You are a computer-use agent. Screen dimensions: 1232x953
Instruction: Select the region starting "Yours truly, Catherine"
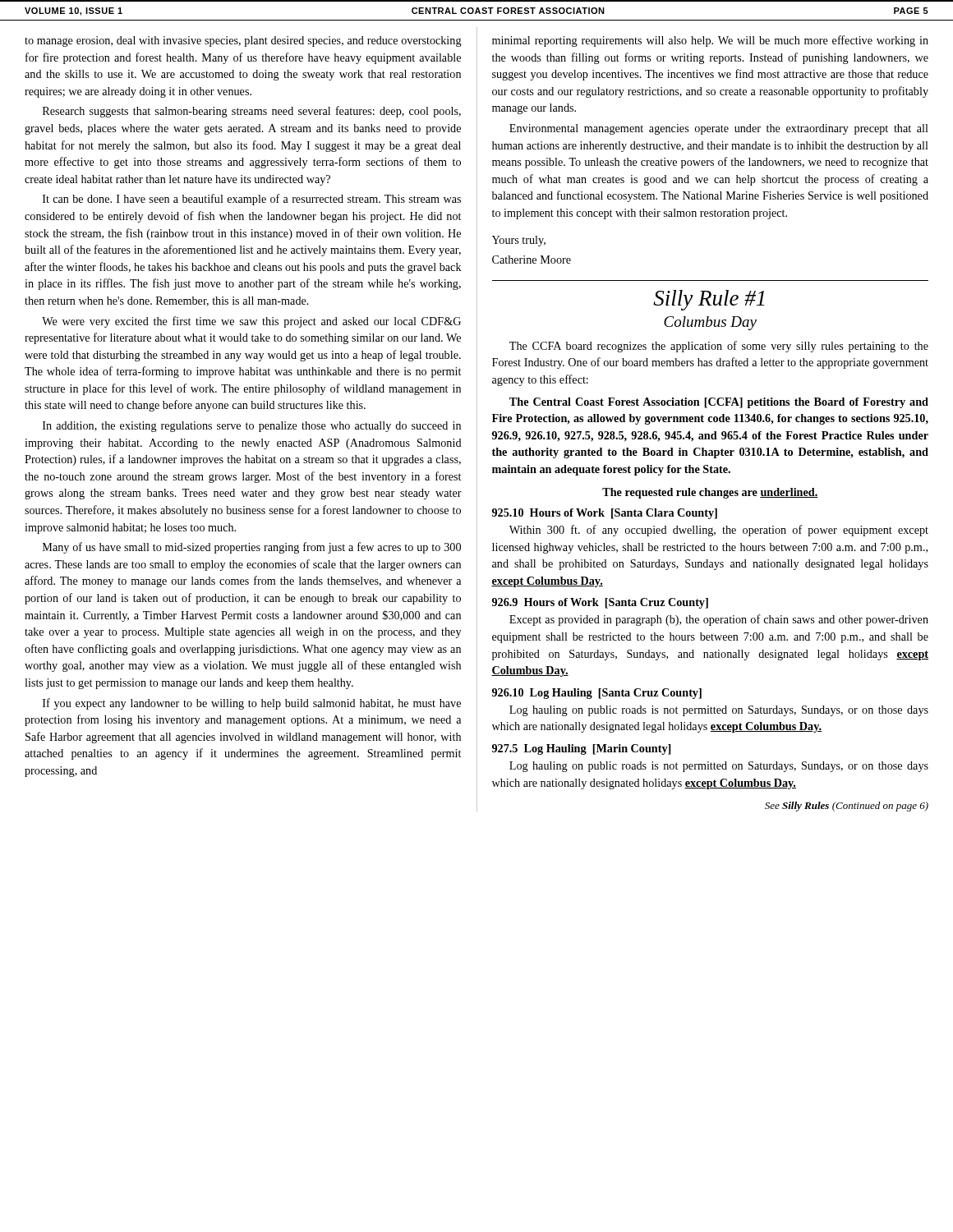tap(519, 241)
